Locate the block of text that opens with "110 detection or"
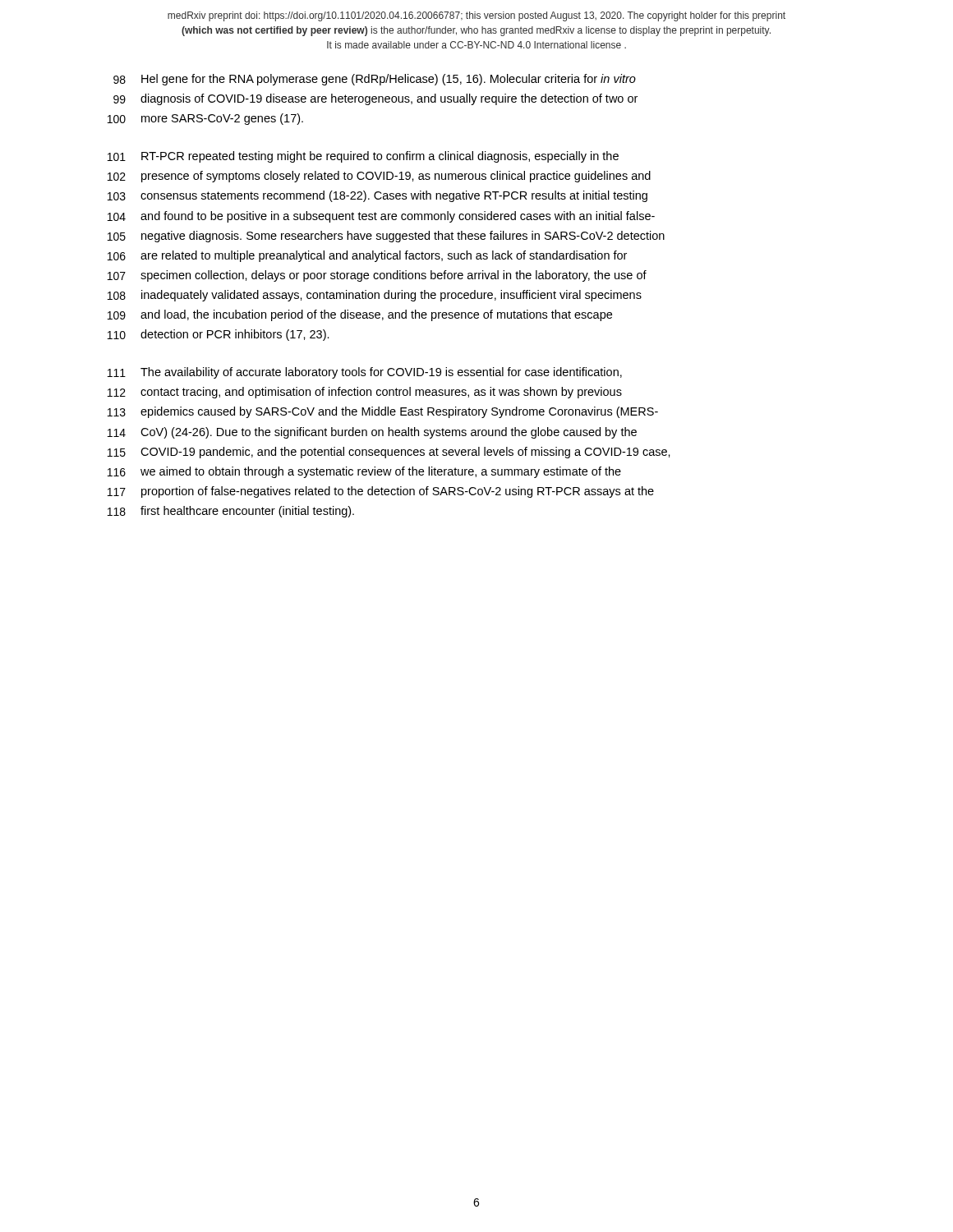This screenshot has height=1232, width=953. (219, 335)
